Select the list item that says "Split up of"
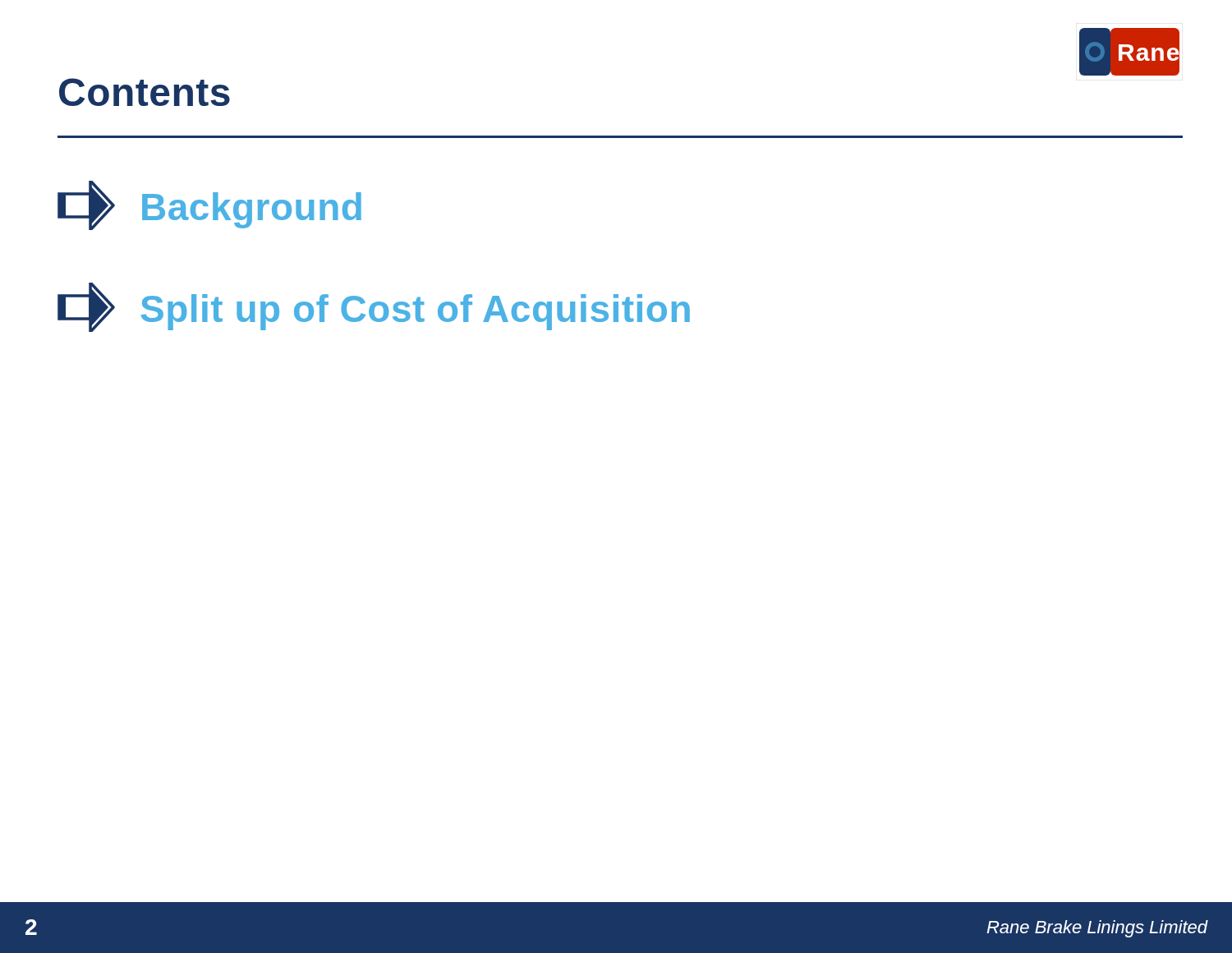1232x953 pixels. [375, 309]
